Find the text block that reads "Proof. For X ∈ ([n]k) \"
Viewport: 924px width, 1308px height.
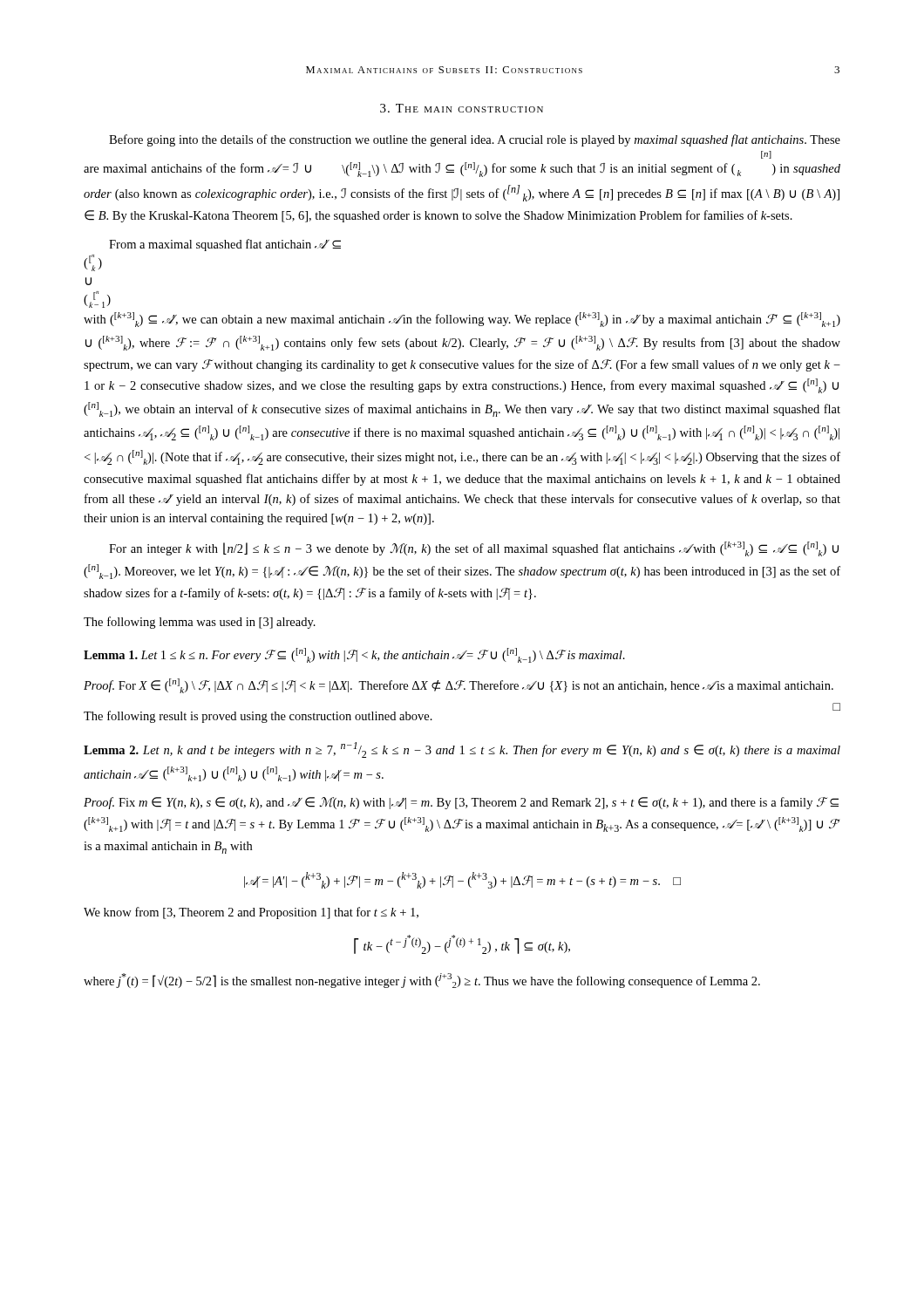click(x=462, y=687)
